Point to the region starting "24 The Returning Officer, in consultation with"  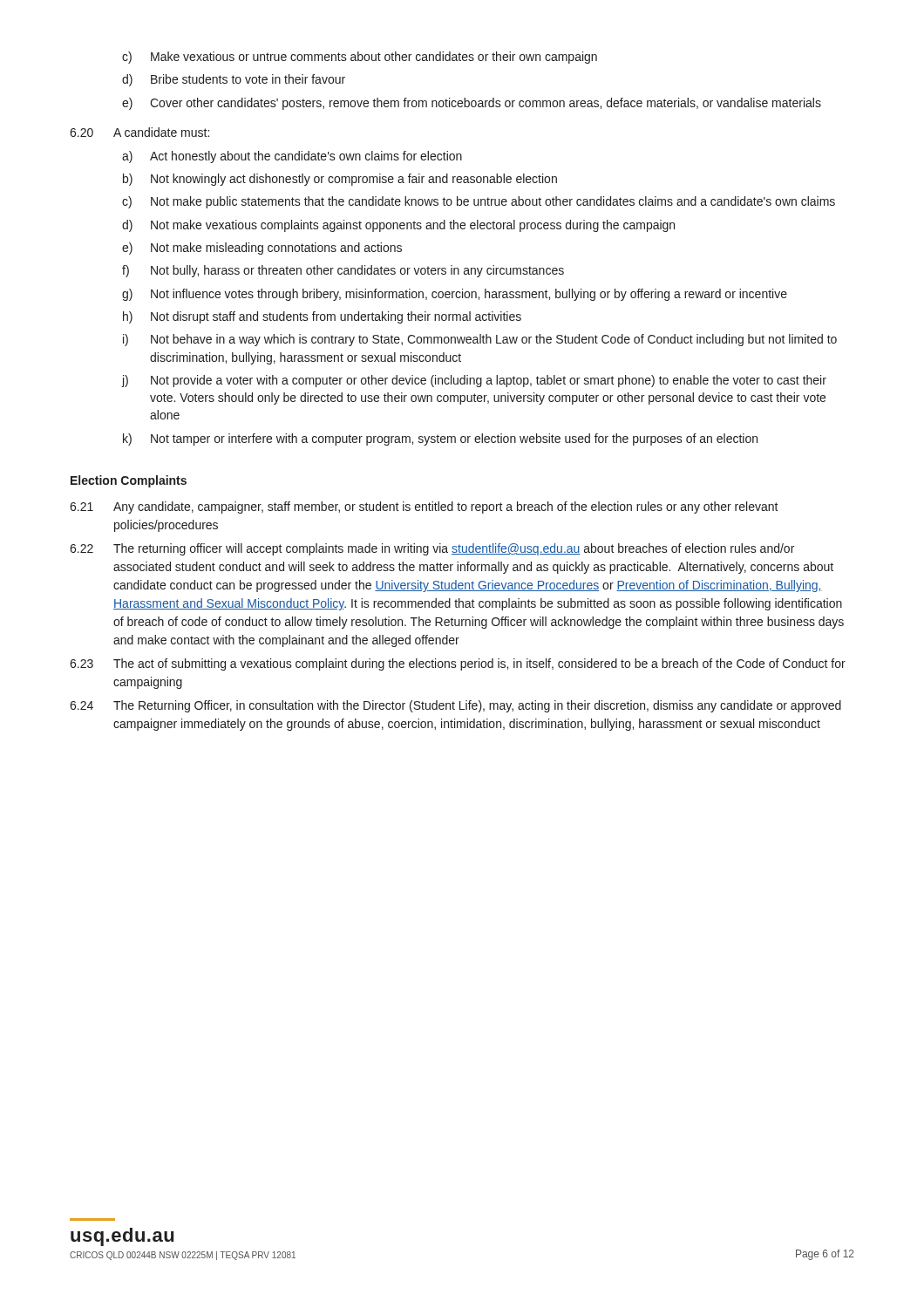click(462, 715)
